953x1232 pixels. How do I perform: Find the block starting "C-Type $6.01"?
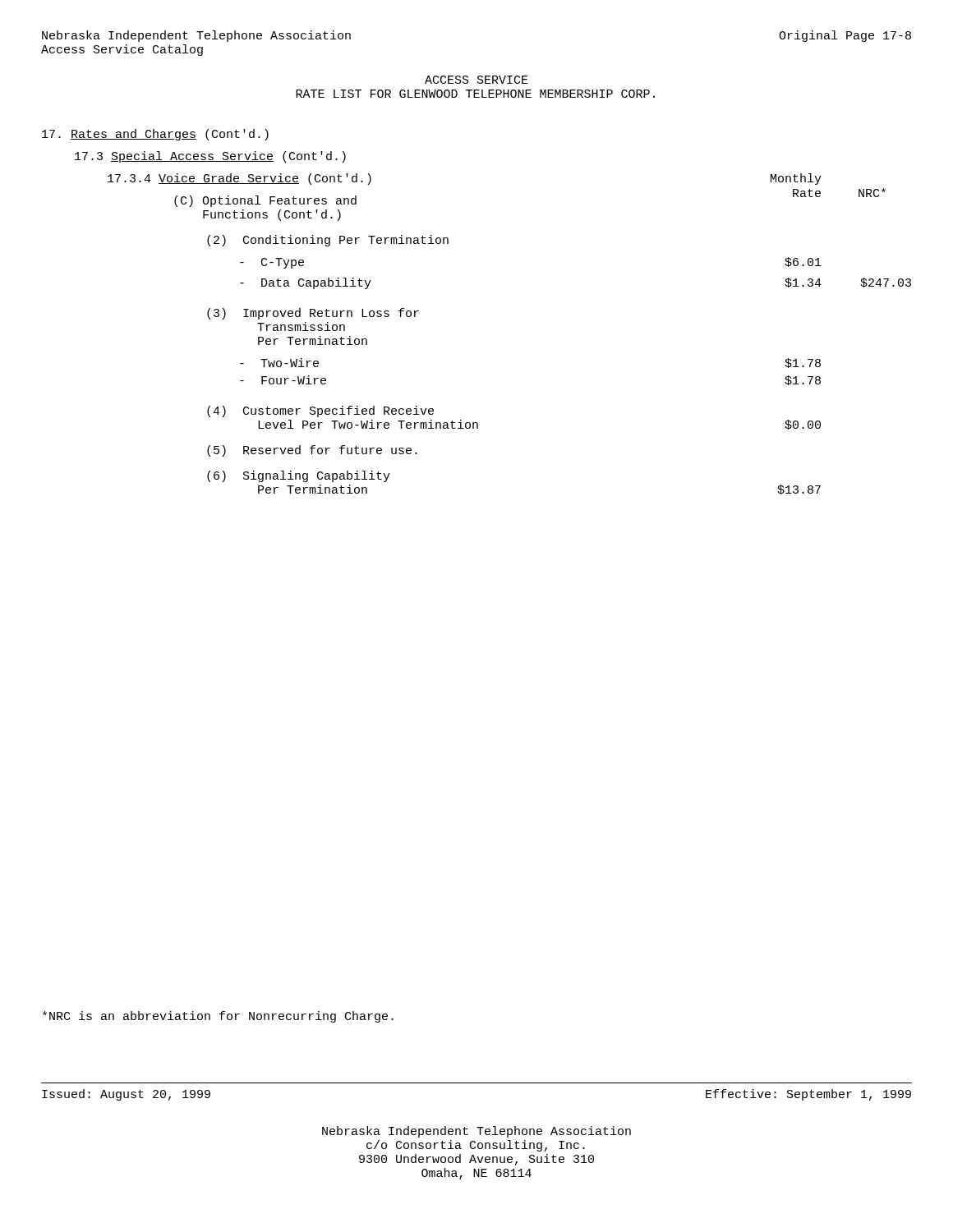coord(284,262)
